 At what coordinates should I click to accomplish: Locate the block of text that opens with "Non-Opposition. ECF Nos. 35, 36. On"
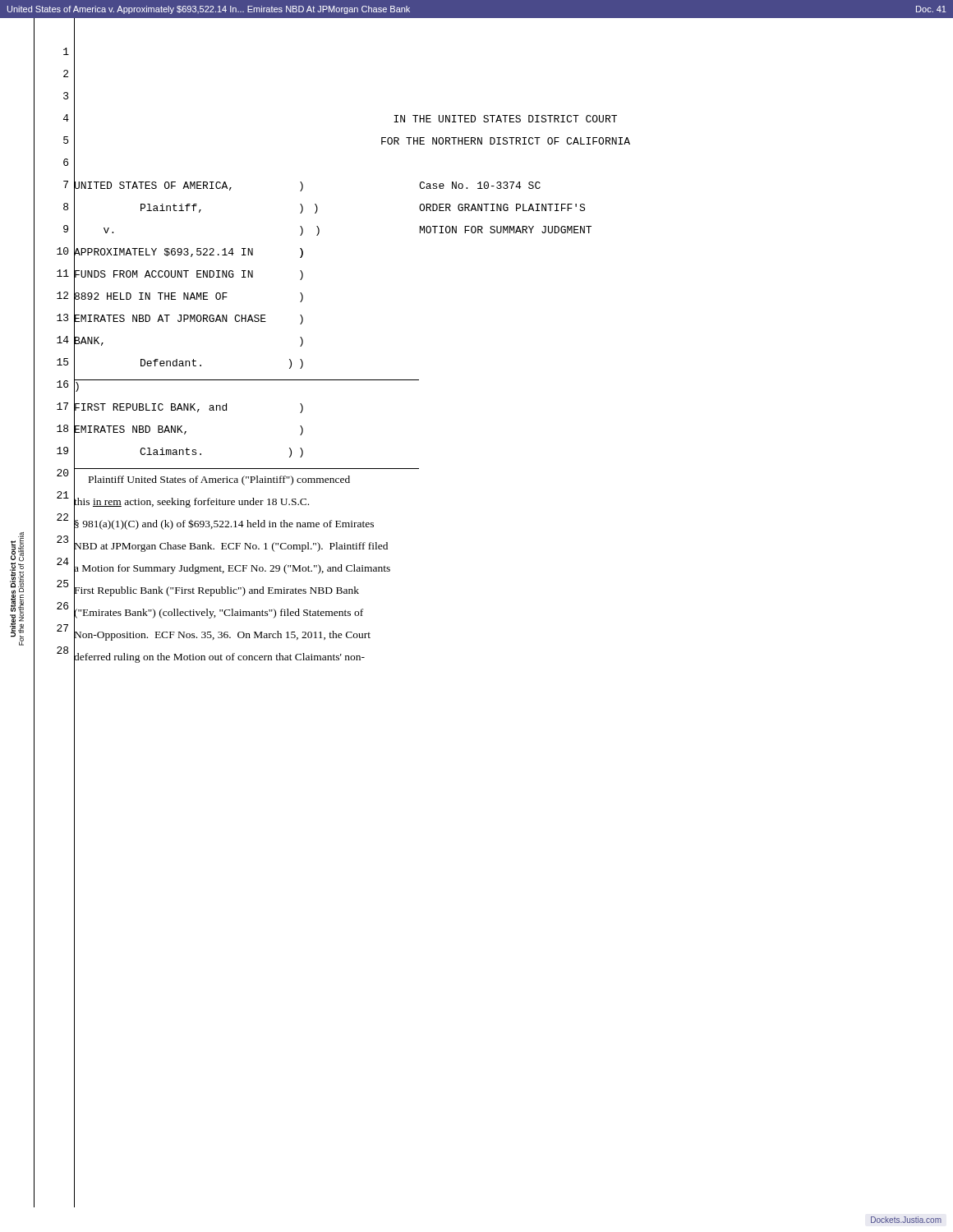click(222, 634)
